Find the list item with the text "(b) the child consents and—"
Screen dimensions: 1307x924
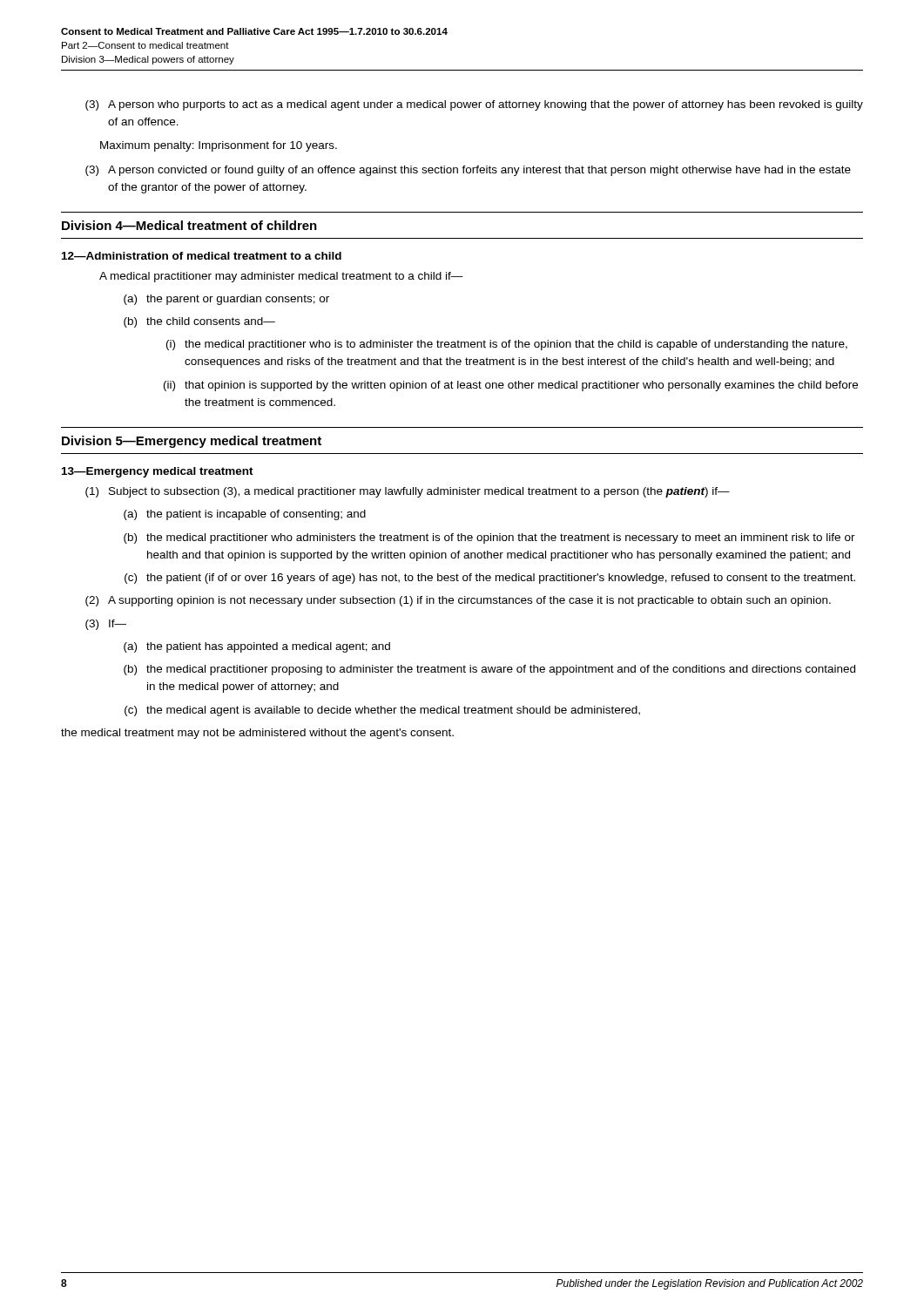[199, 322]
